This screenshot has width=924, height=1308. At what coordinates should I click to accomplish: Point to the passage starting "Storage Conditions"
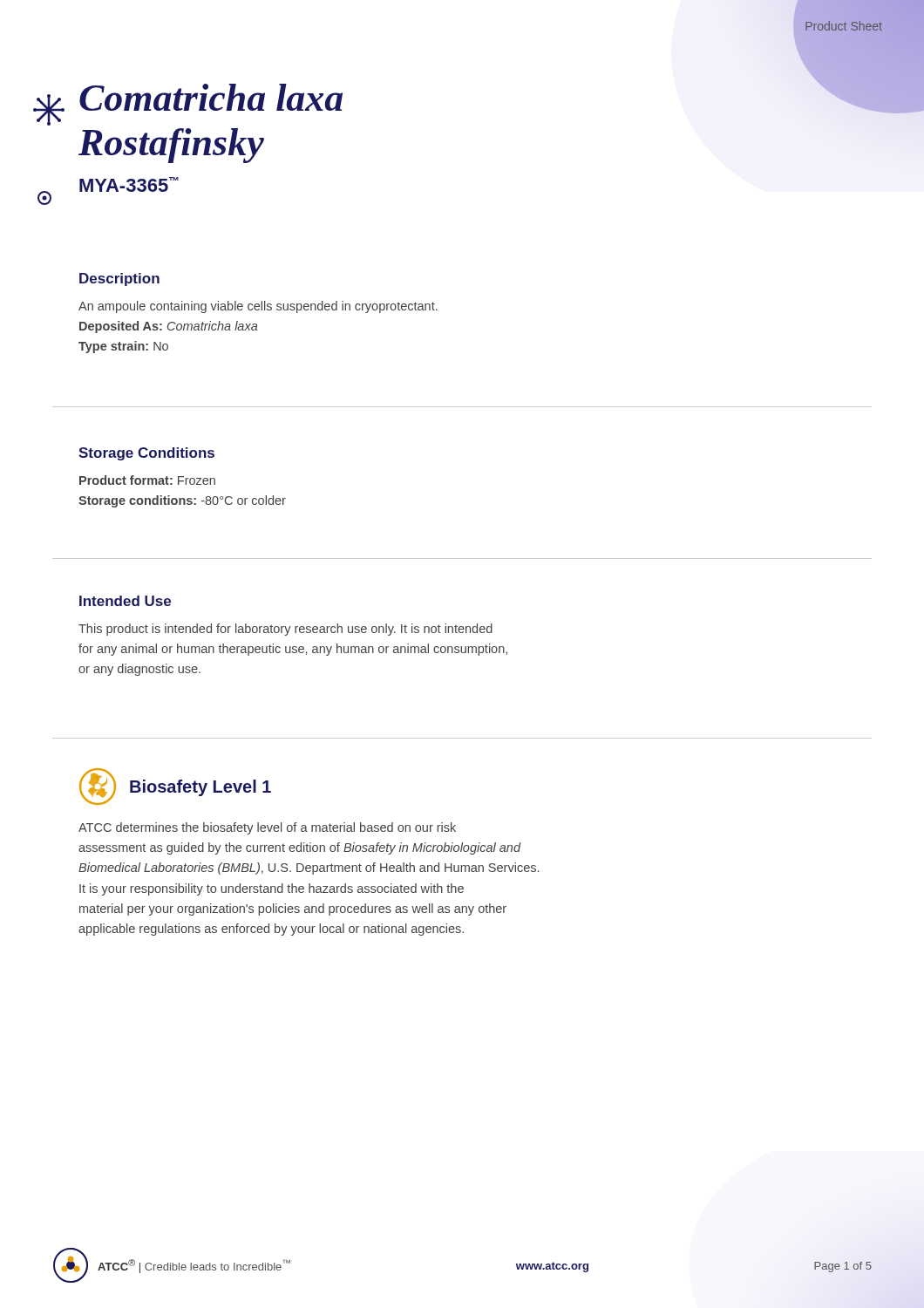point(147,453)
